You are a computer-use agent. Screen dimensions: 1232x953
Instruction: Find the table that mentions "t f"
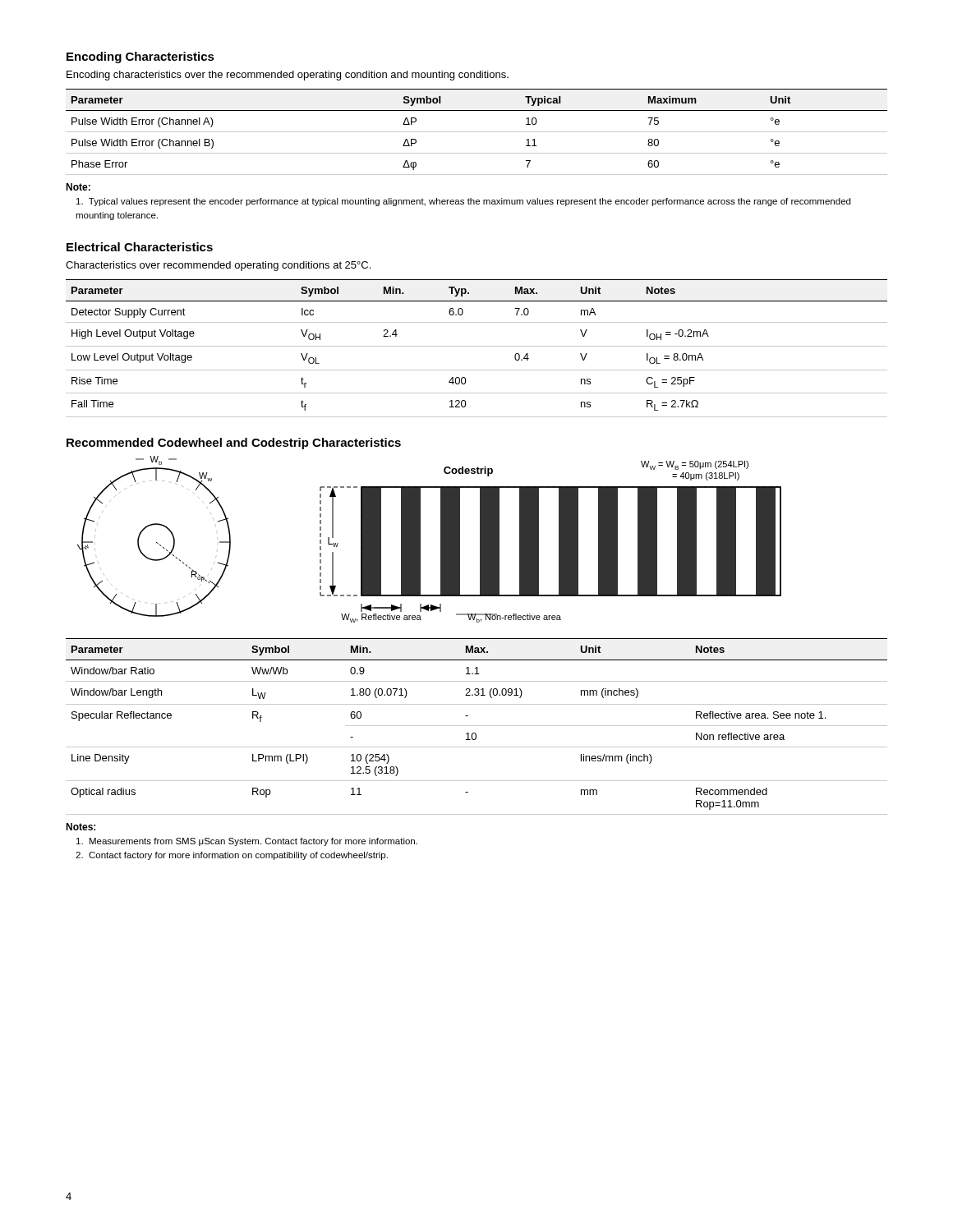click(476, 348)
